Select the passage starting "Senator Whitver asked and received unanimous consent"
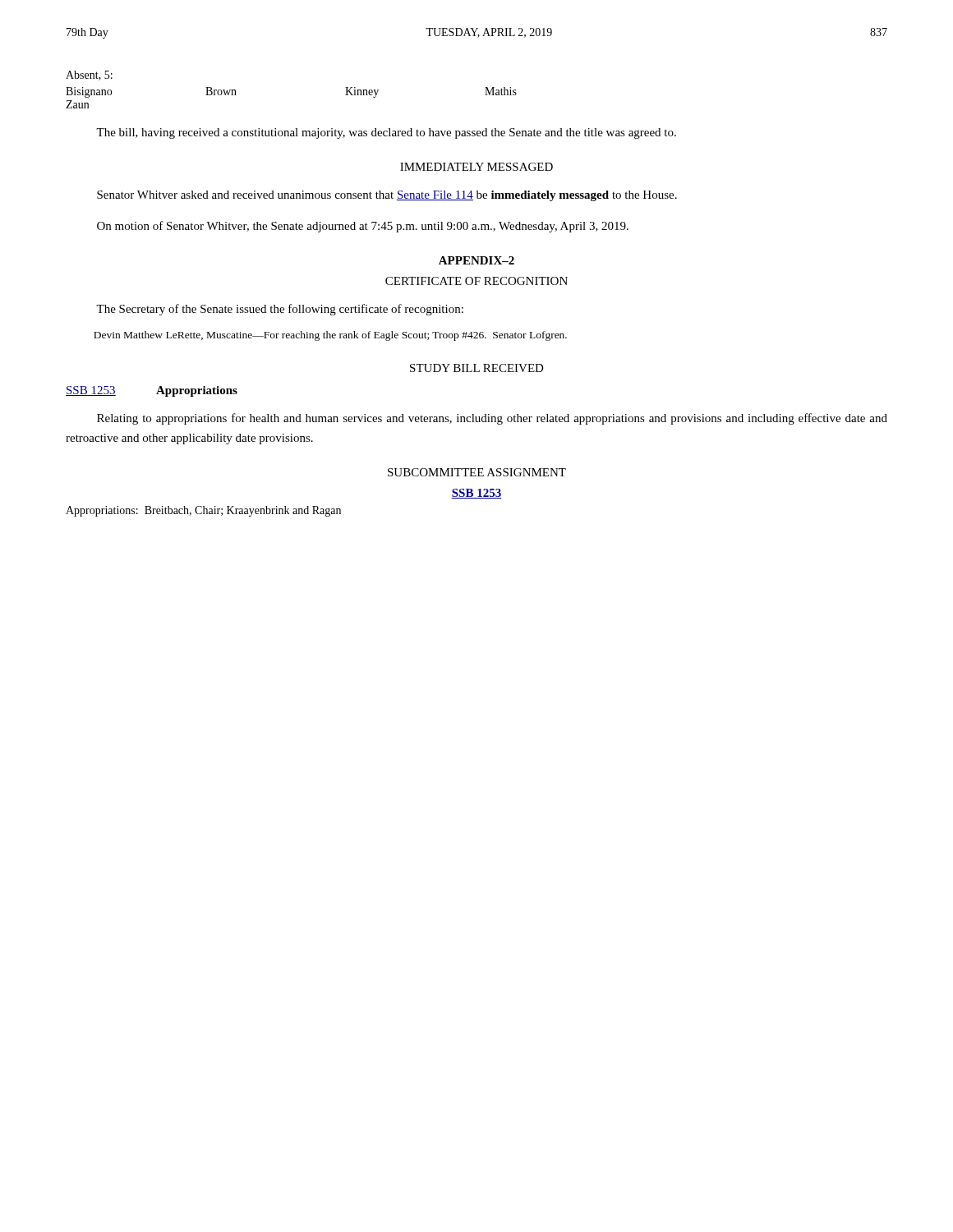953x1232 pixels. point(387,195)
